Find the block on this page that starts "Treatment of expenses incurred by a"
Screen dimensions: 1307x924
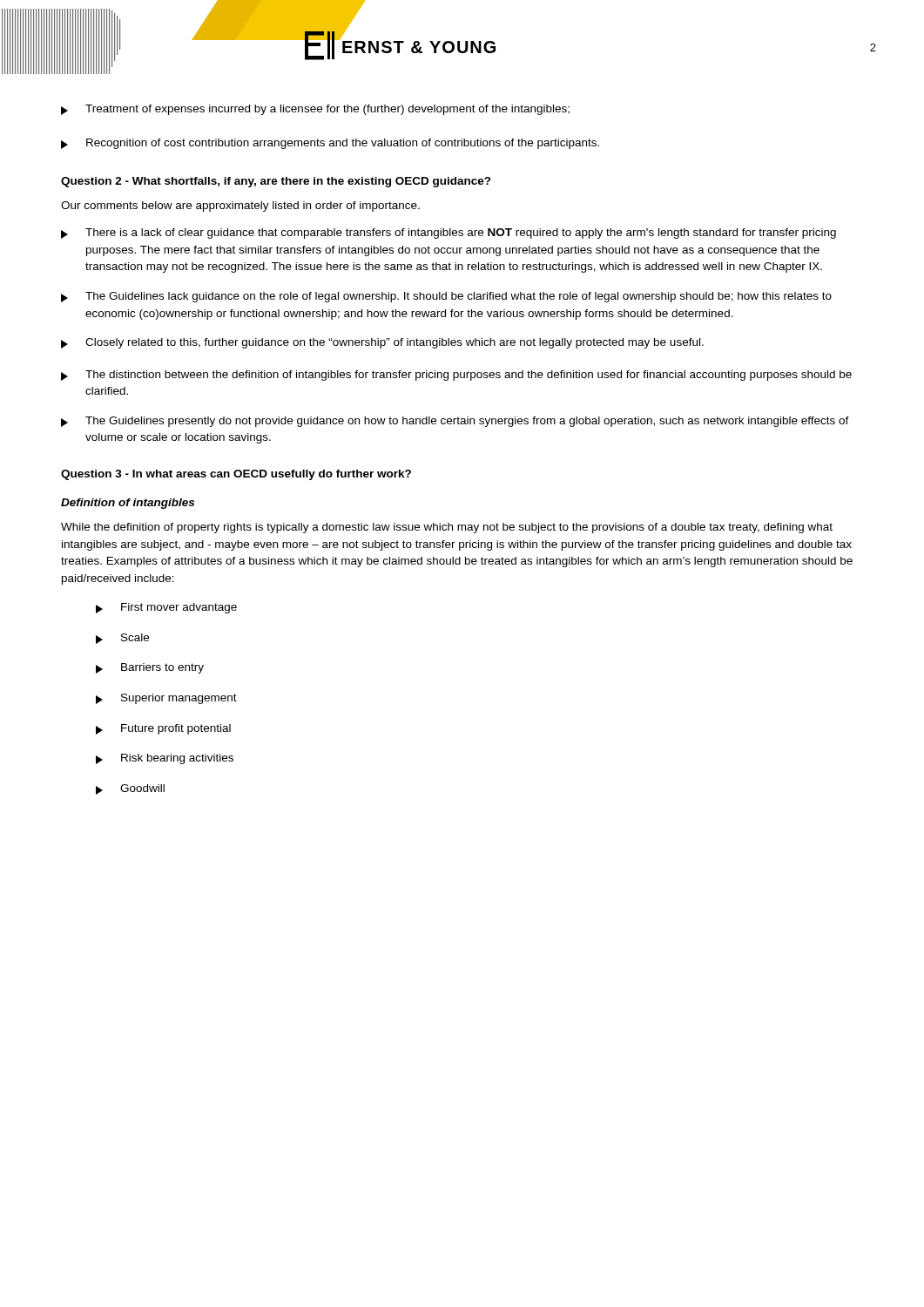pyautogui.click(x=316, y=110)
